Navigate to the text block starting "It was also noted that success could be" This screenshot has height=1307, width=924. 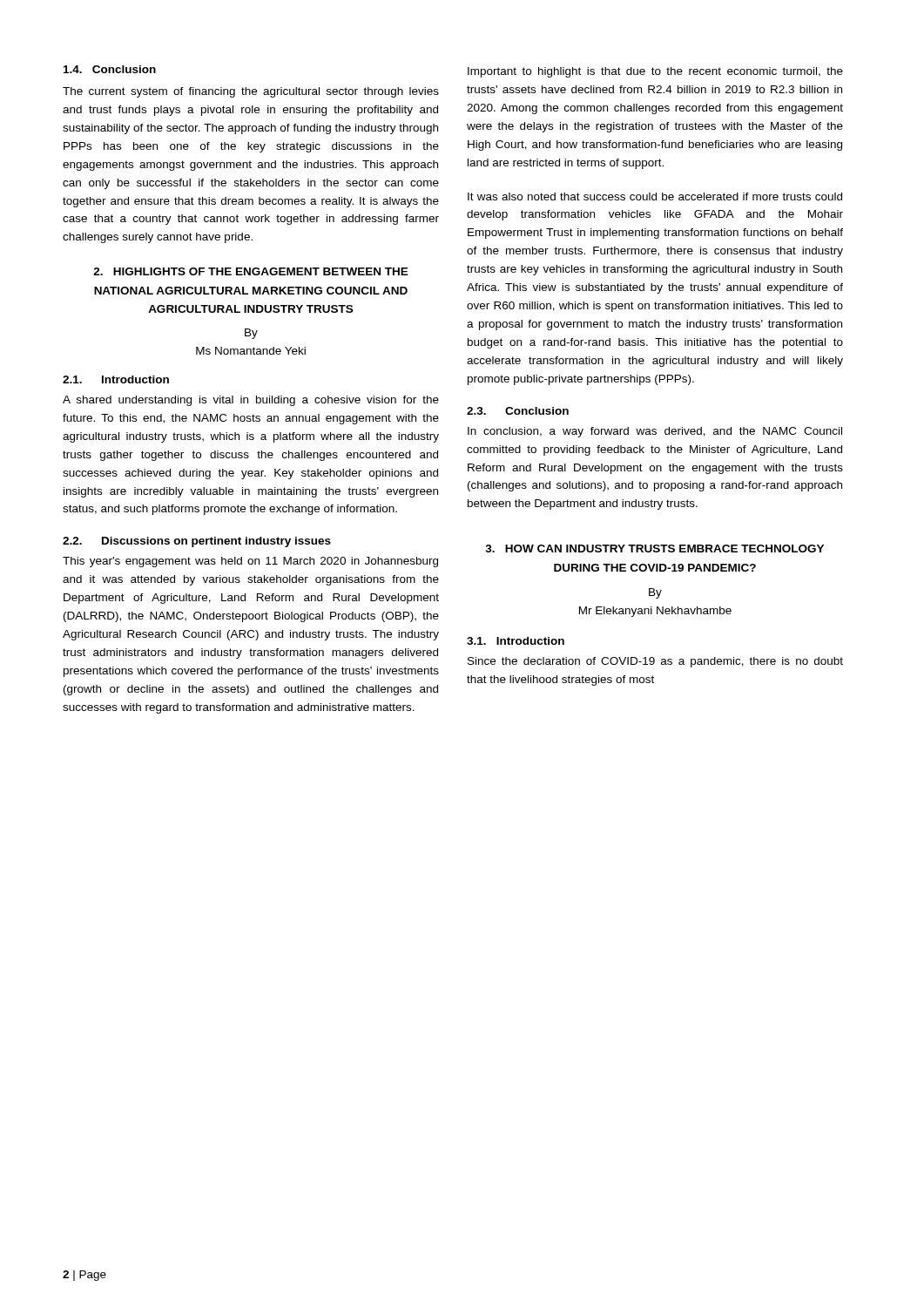pos(655,287)
